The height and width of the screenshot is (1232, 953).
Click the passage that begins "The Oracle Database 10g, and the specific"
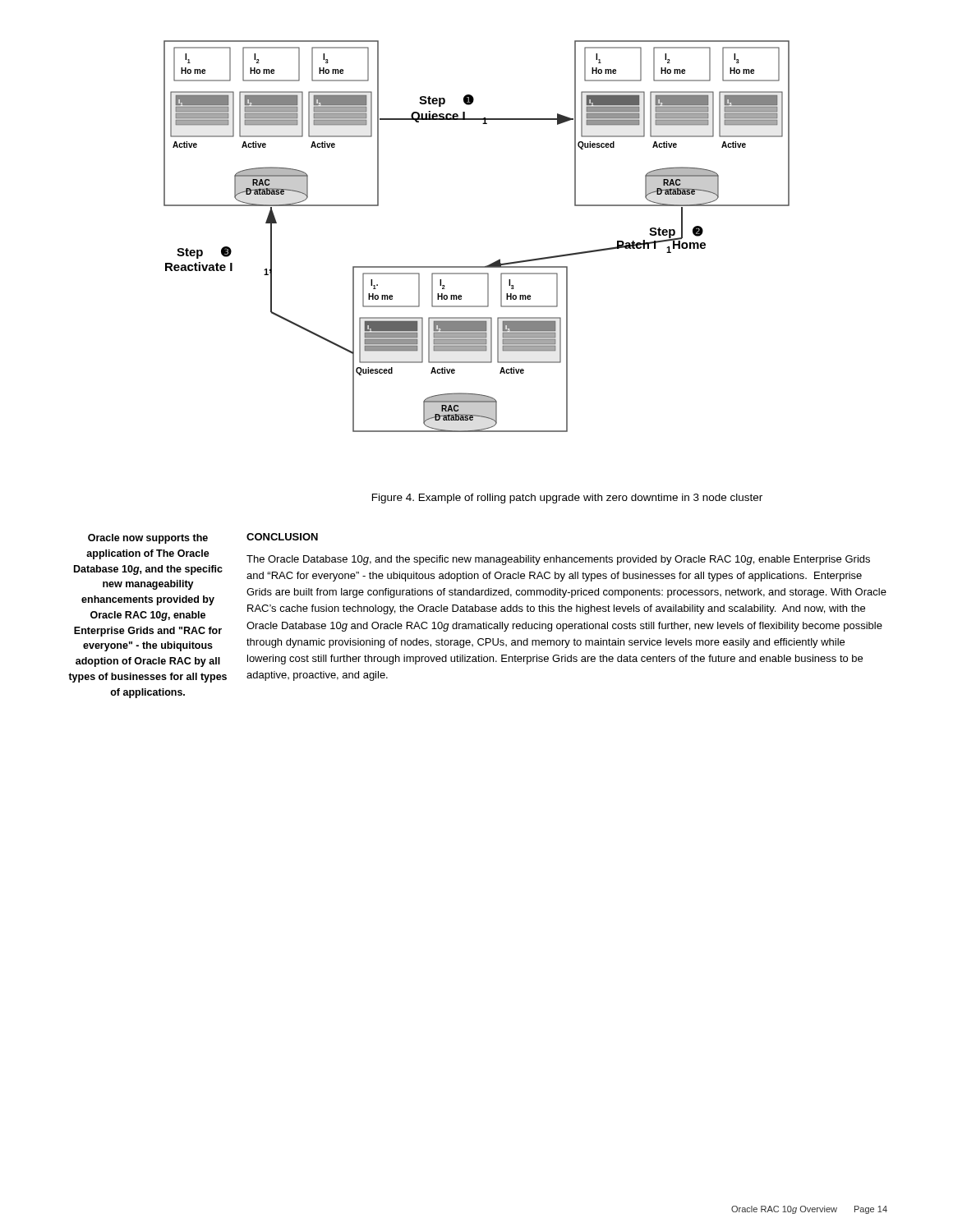[x=566, y=617]
